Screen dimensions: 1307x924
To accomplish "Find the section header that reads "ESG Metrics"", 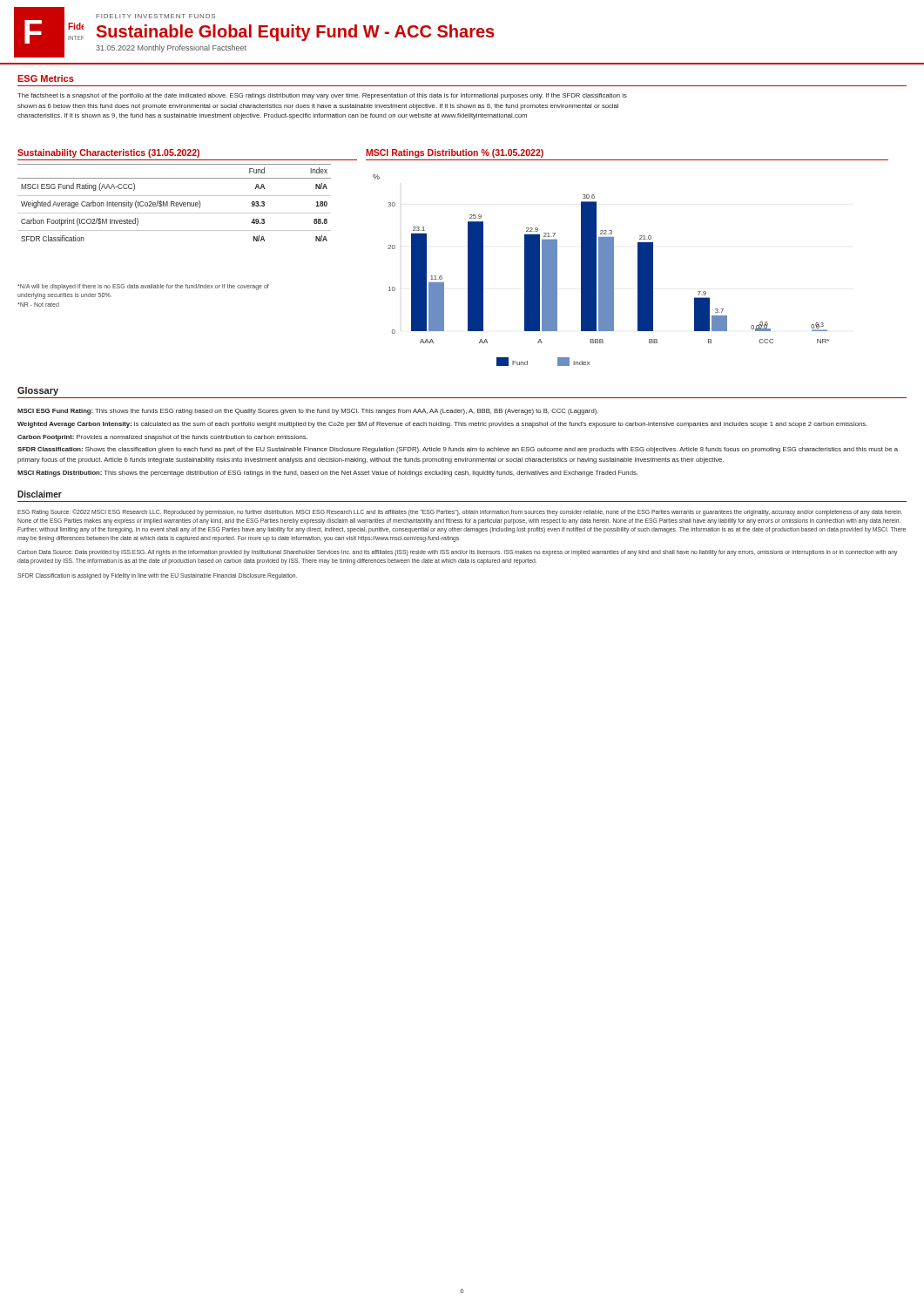I will (46, 78).
